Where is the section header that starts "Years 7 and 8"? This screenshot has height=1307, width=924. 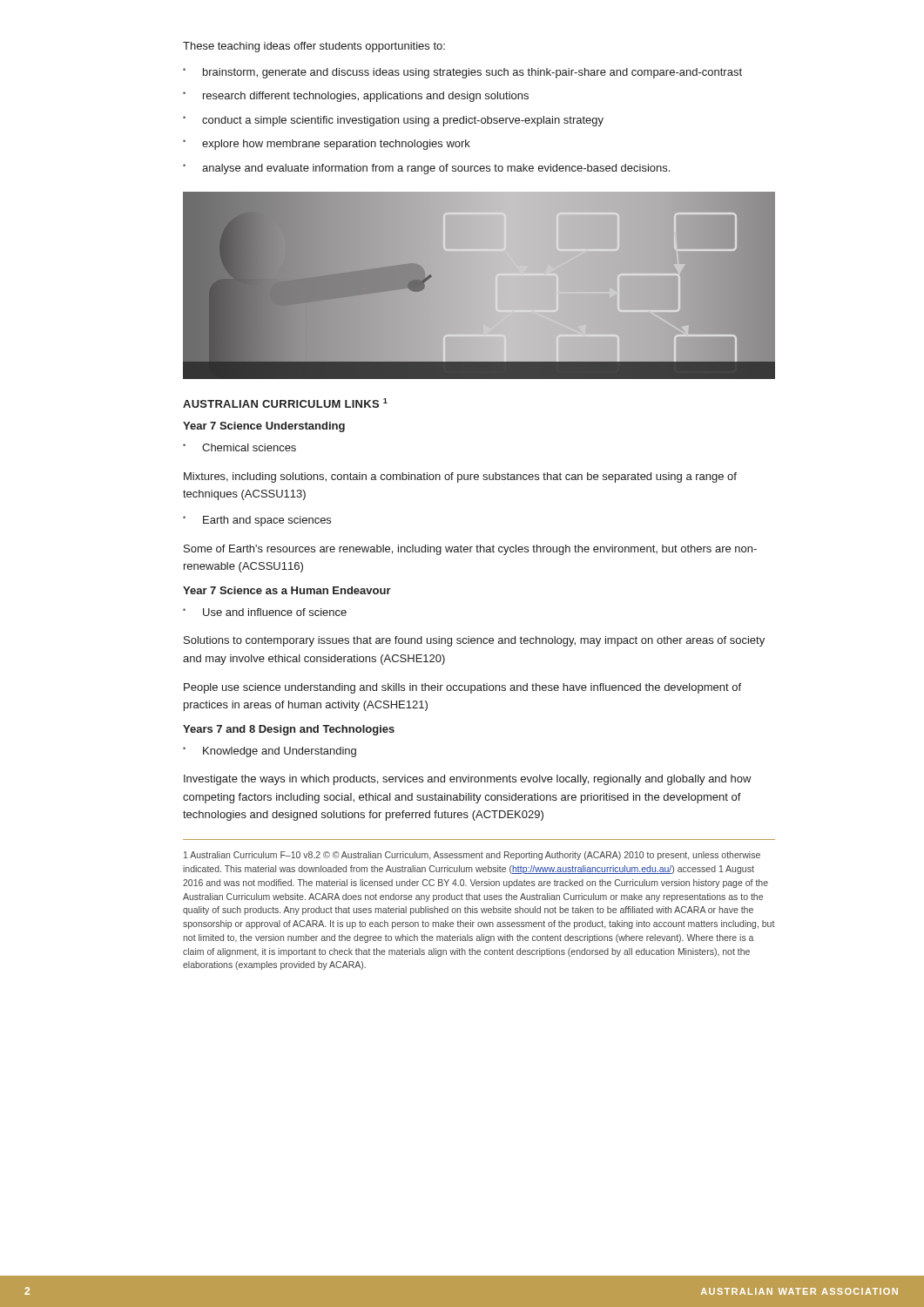289,730
